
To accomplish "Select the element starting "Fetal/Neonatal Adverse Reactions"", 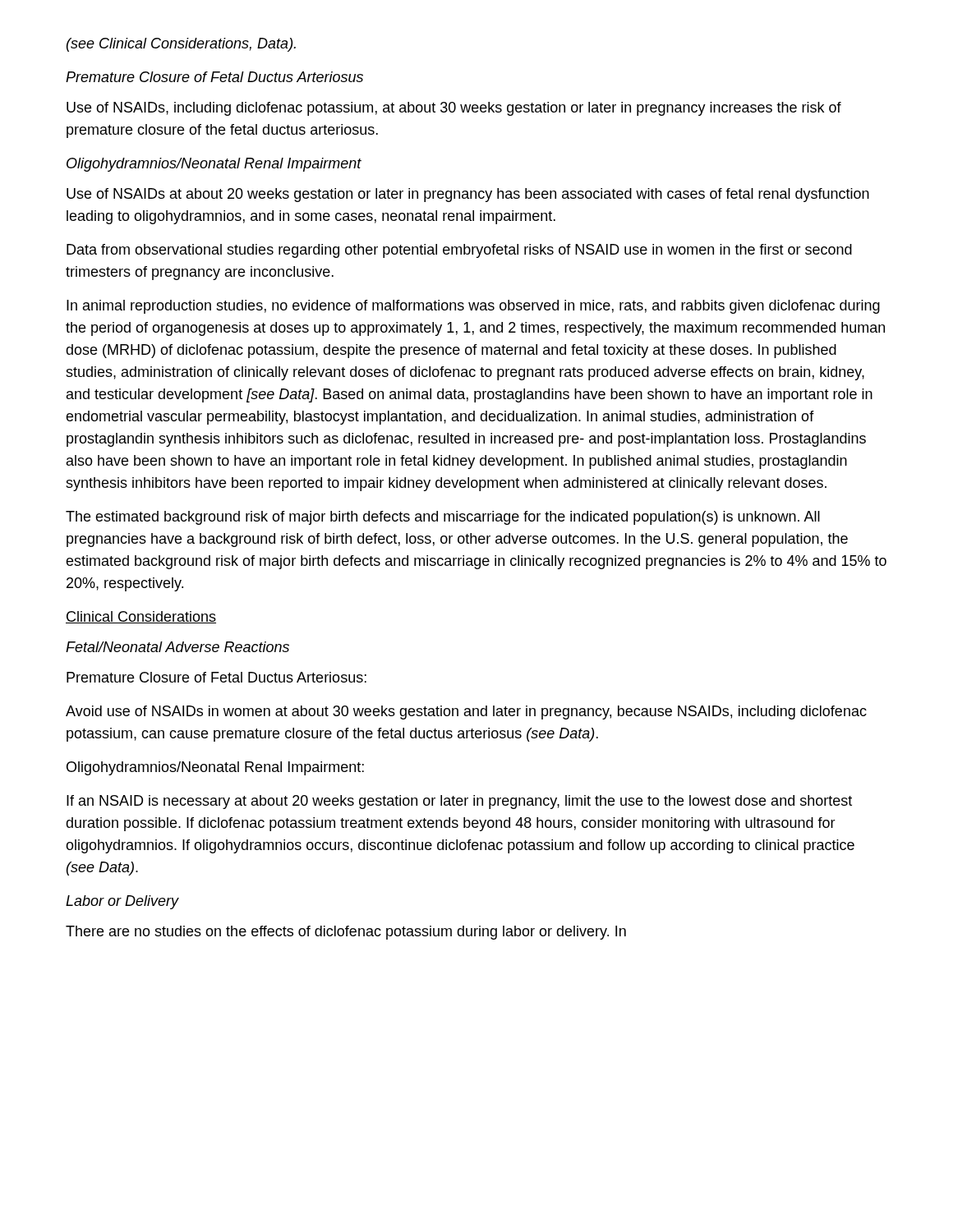I will (x=177, y=647).
